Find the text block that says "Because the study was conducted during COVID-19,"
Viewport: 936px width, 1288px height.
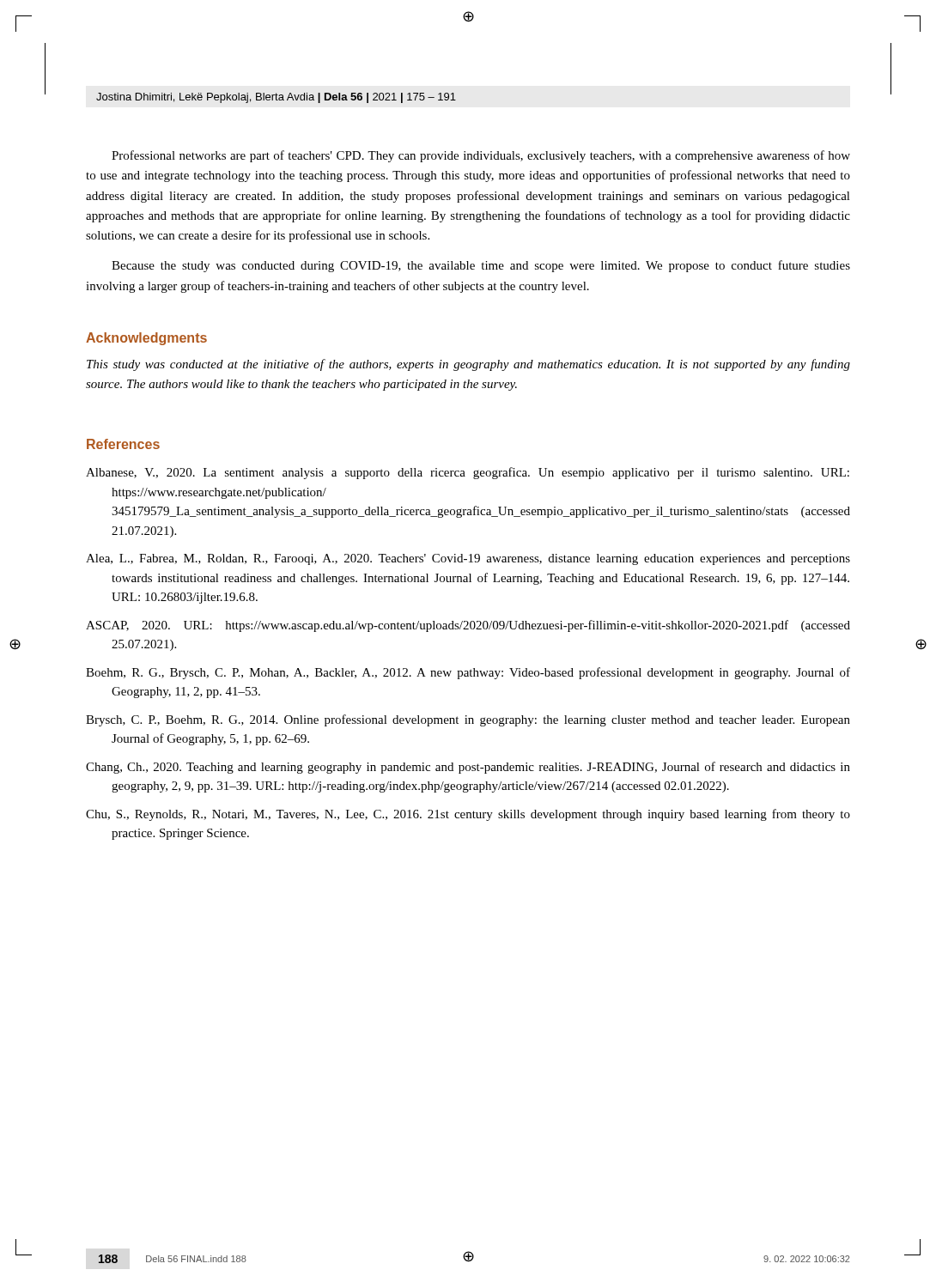click(x=468, y=276)
